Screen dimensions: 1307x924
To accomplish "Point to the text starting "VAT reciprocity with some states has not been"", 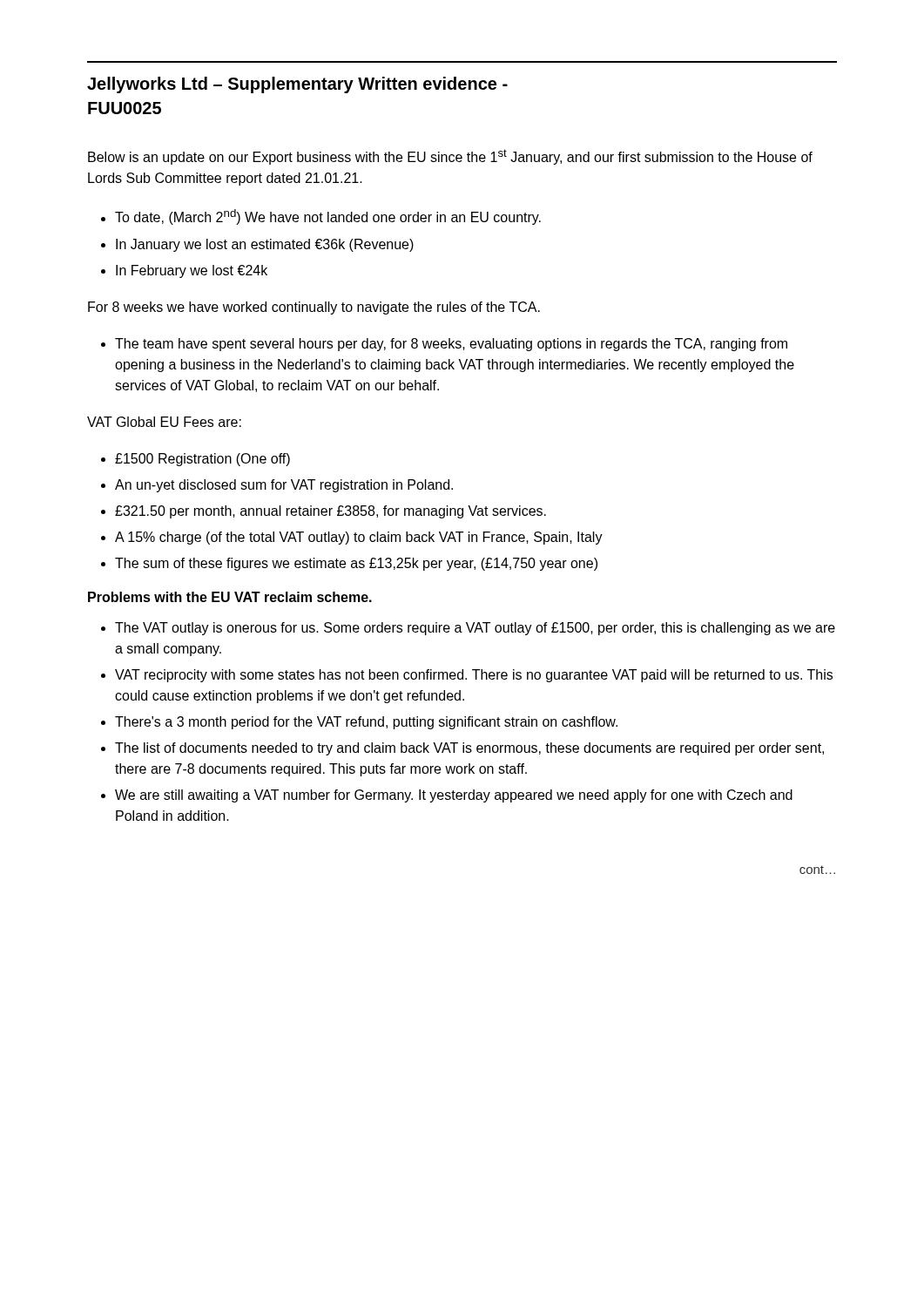I will tap(474, 685).
